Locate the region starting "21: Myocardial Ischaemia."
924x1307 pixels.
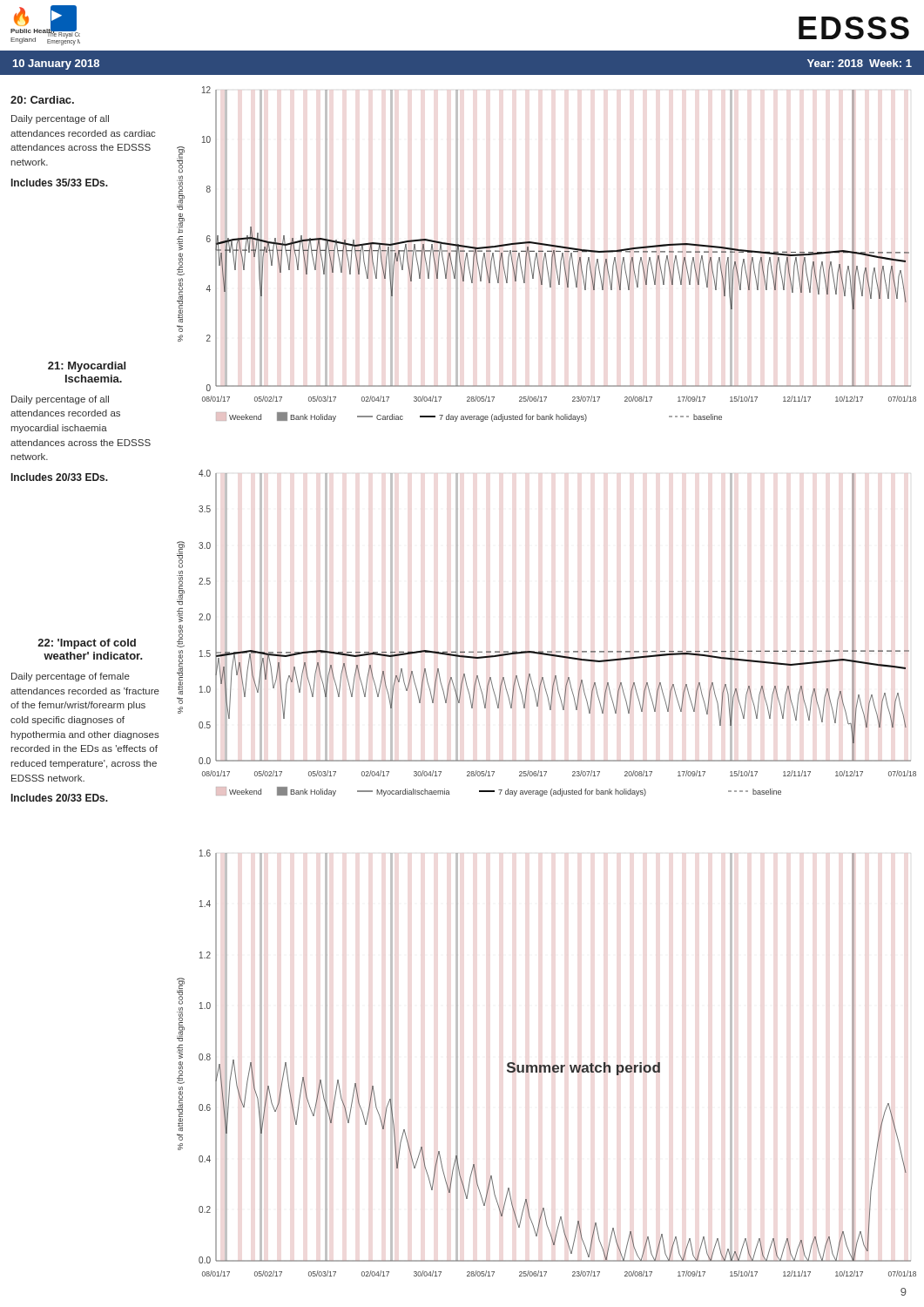(87, 372)
